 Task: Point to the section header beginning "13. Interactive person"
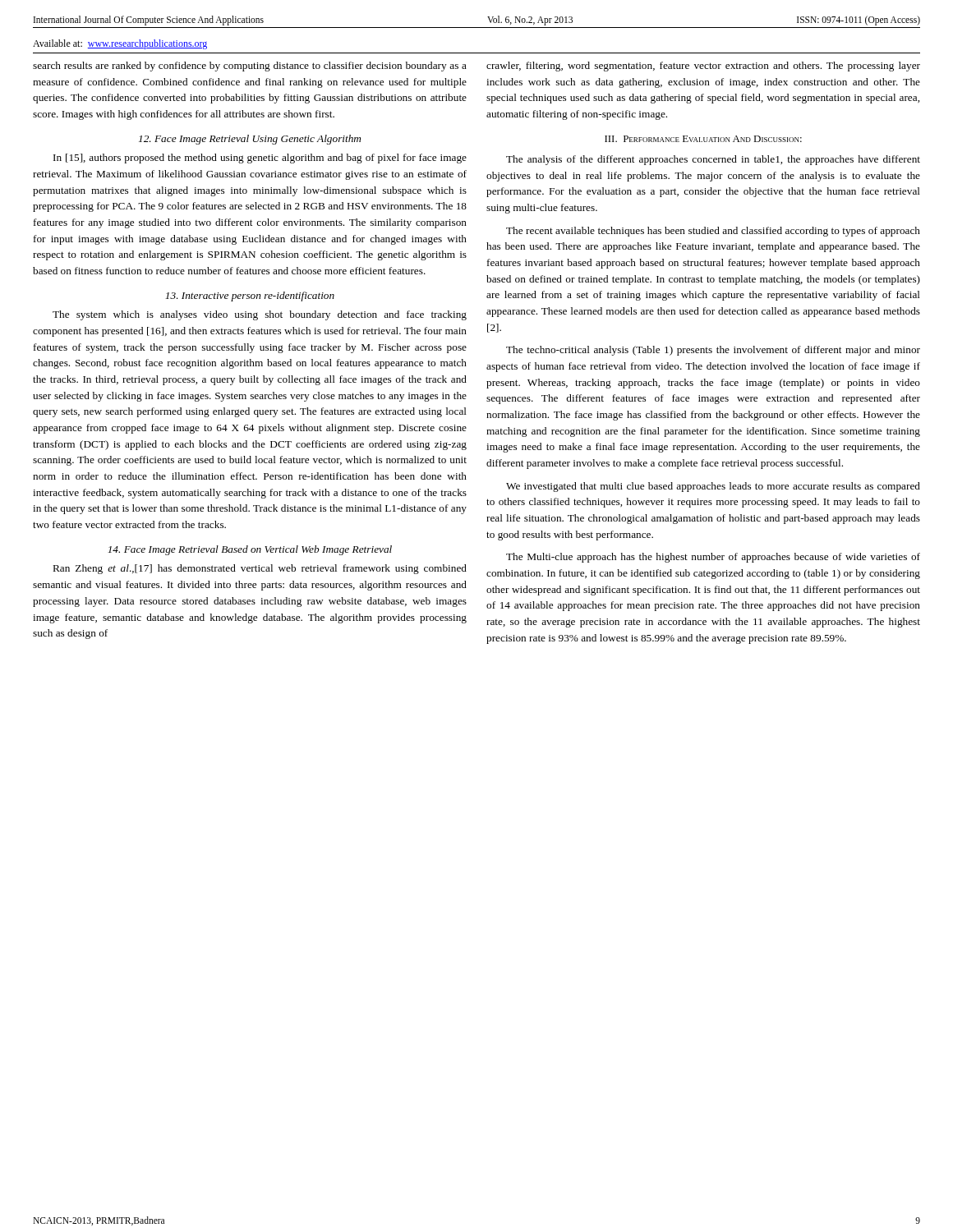[250, 295]
